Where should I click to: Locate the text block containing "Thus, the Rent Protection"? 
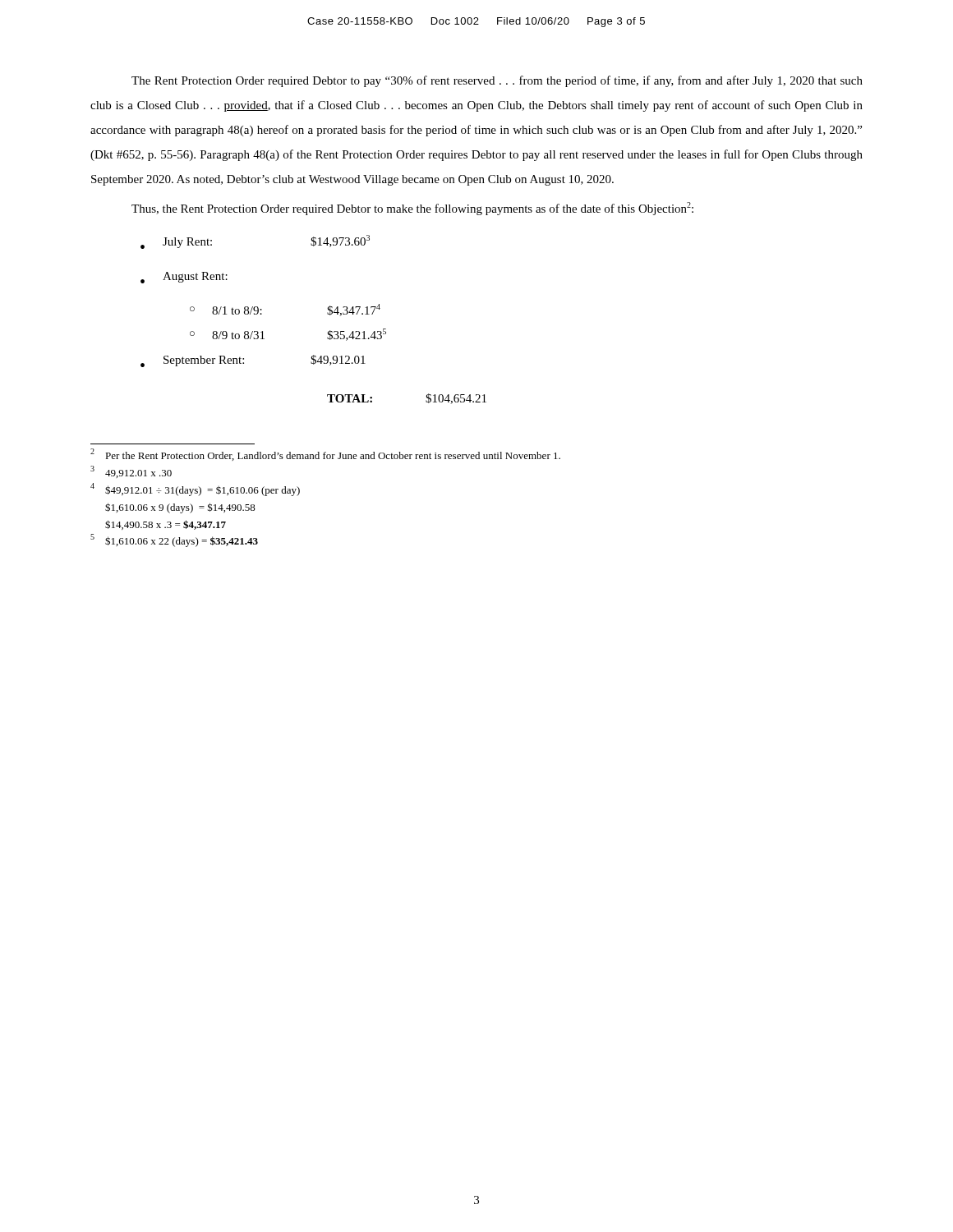coord(476,209)
